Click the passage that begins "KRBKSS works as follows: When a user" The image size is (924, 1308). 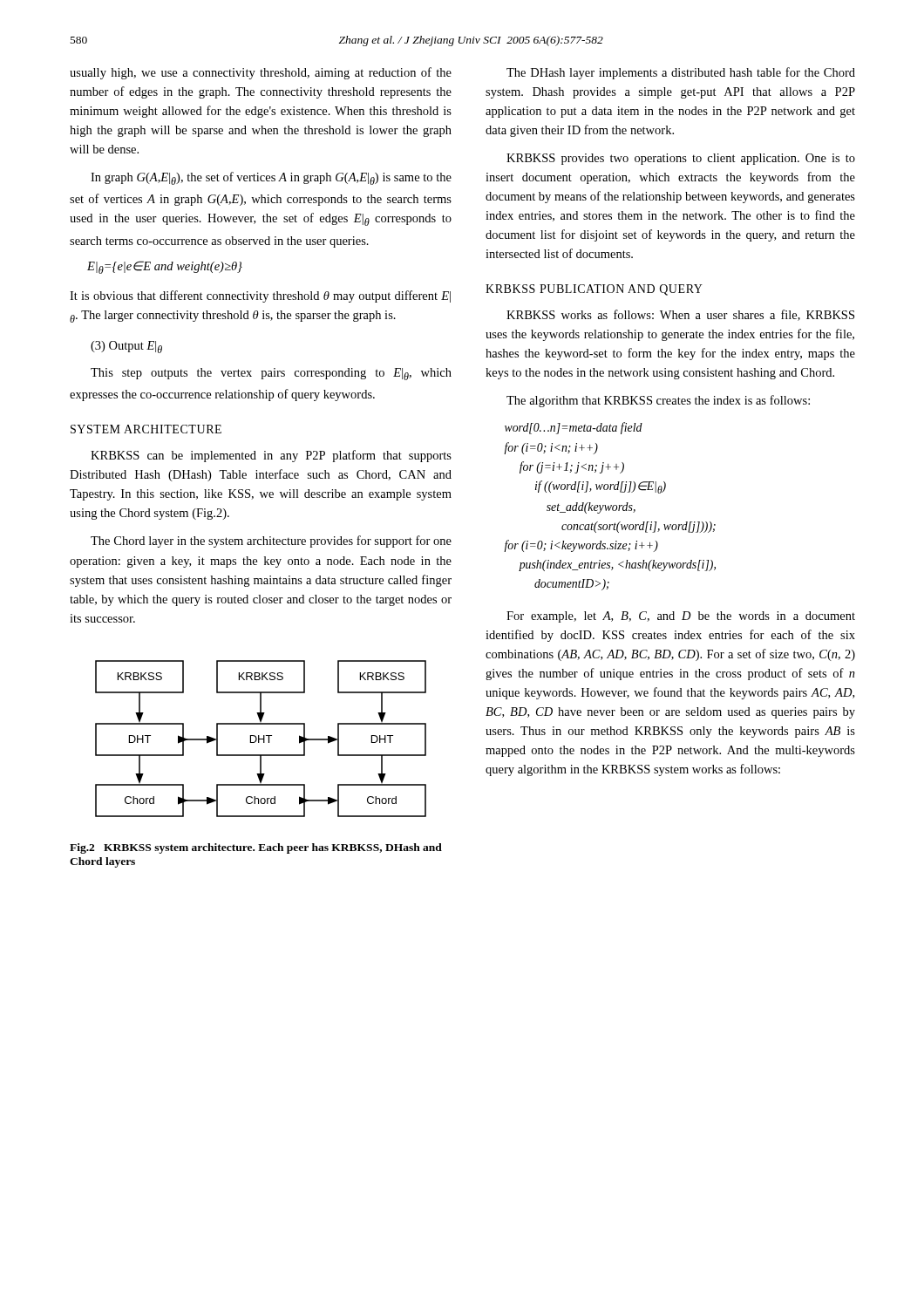pos(670,344)
